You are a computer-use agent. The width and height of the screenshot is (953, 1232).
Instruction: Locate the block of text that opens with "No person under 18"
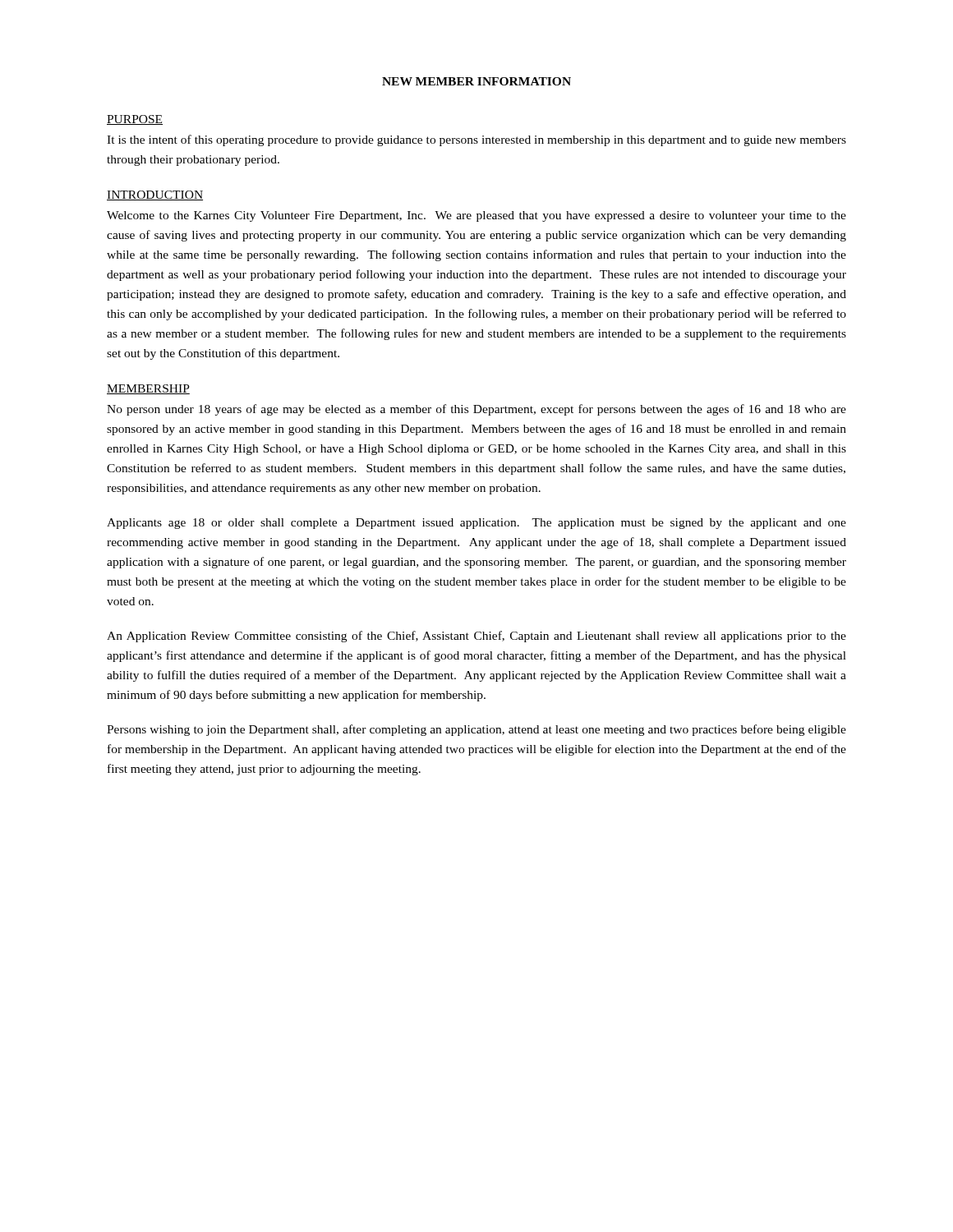476,448
